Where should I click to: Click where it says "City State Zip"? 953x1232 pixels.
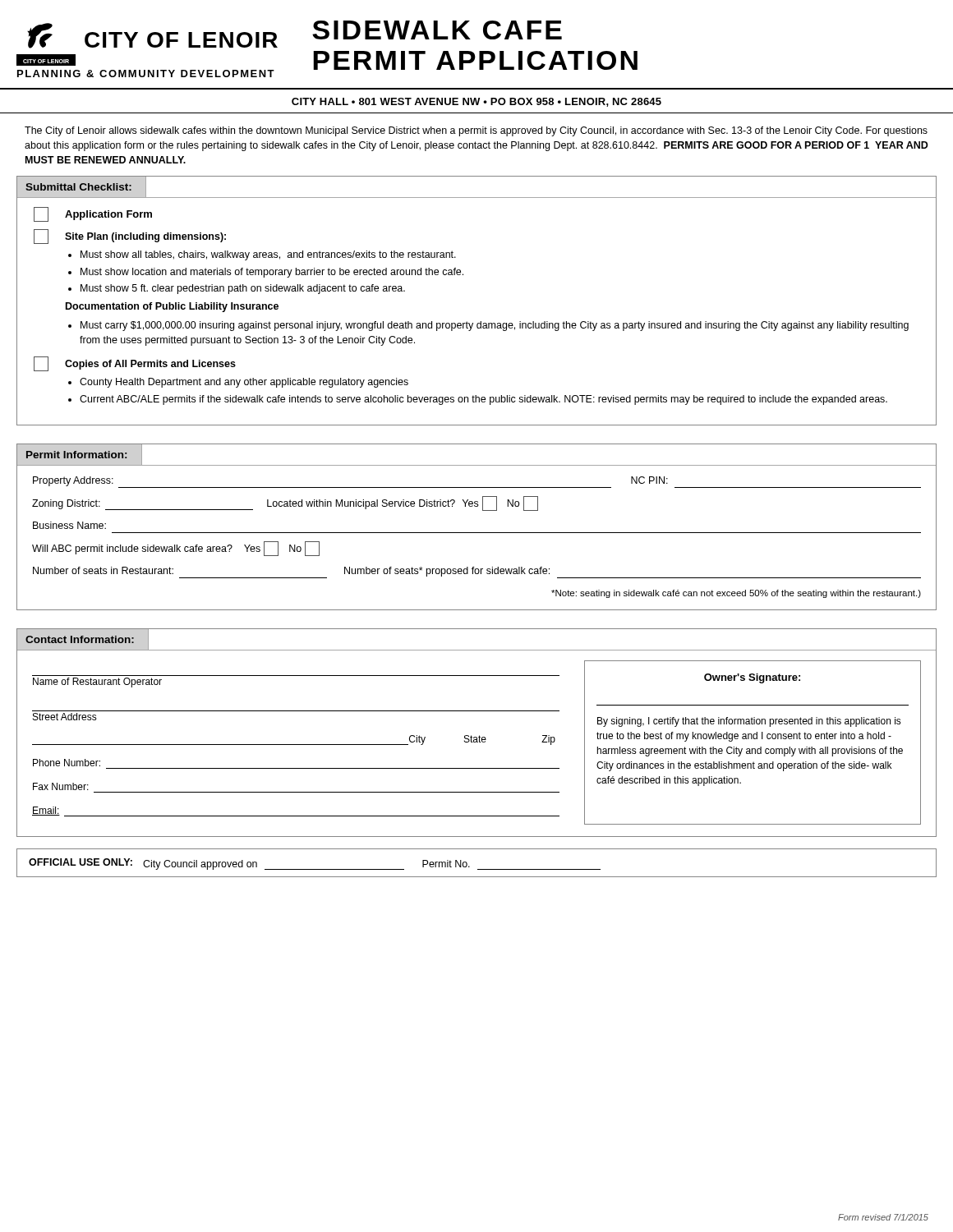click(296, 738)
